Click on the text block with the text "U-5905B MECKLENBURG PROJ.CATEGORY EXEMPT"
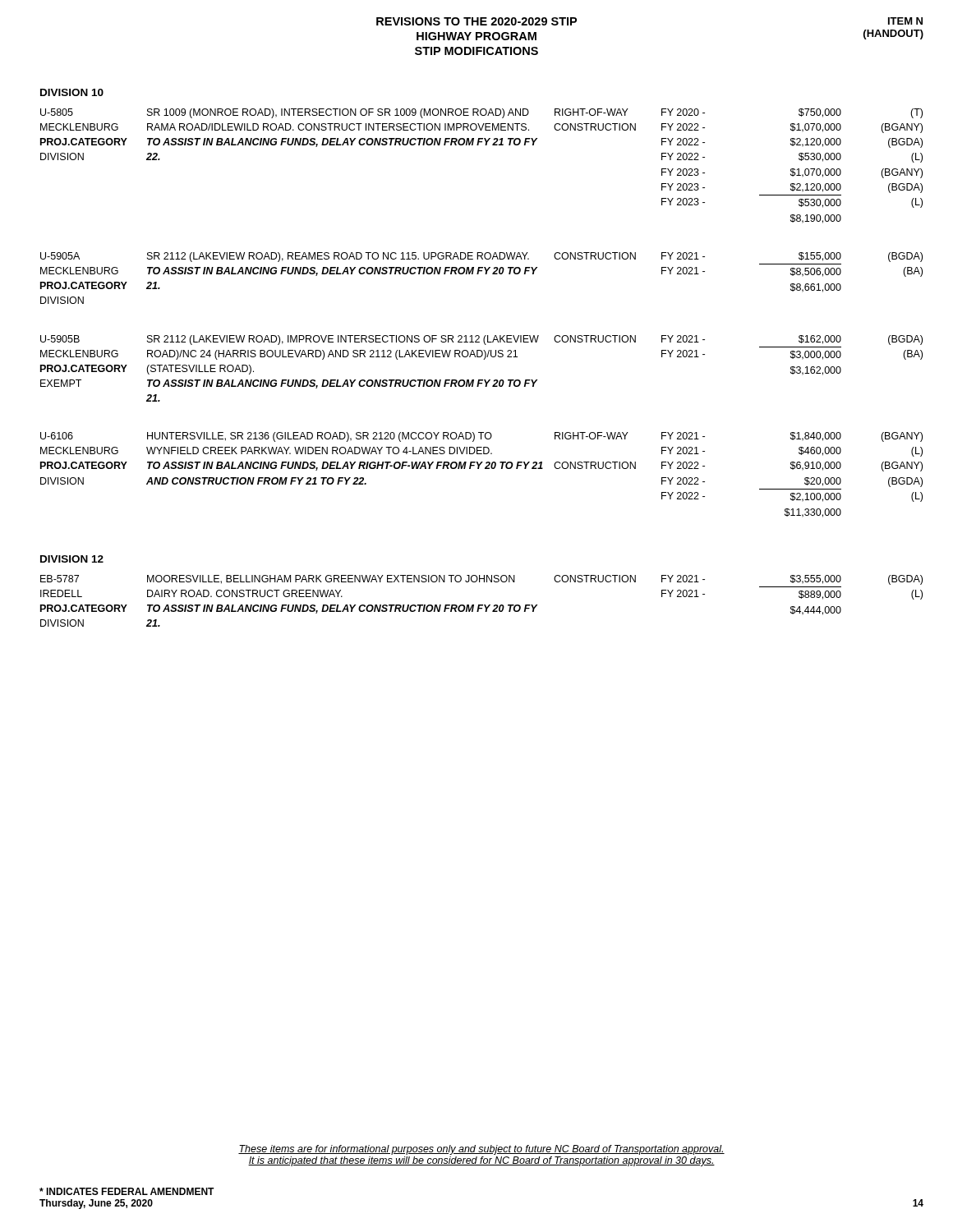This screenshot has height=1232, width=953. coord(481,369)
